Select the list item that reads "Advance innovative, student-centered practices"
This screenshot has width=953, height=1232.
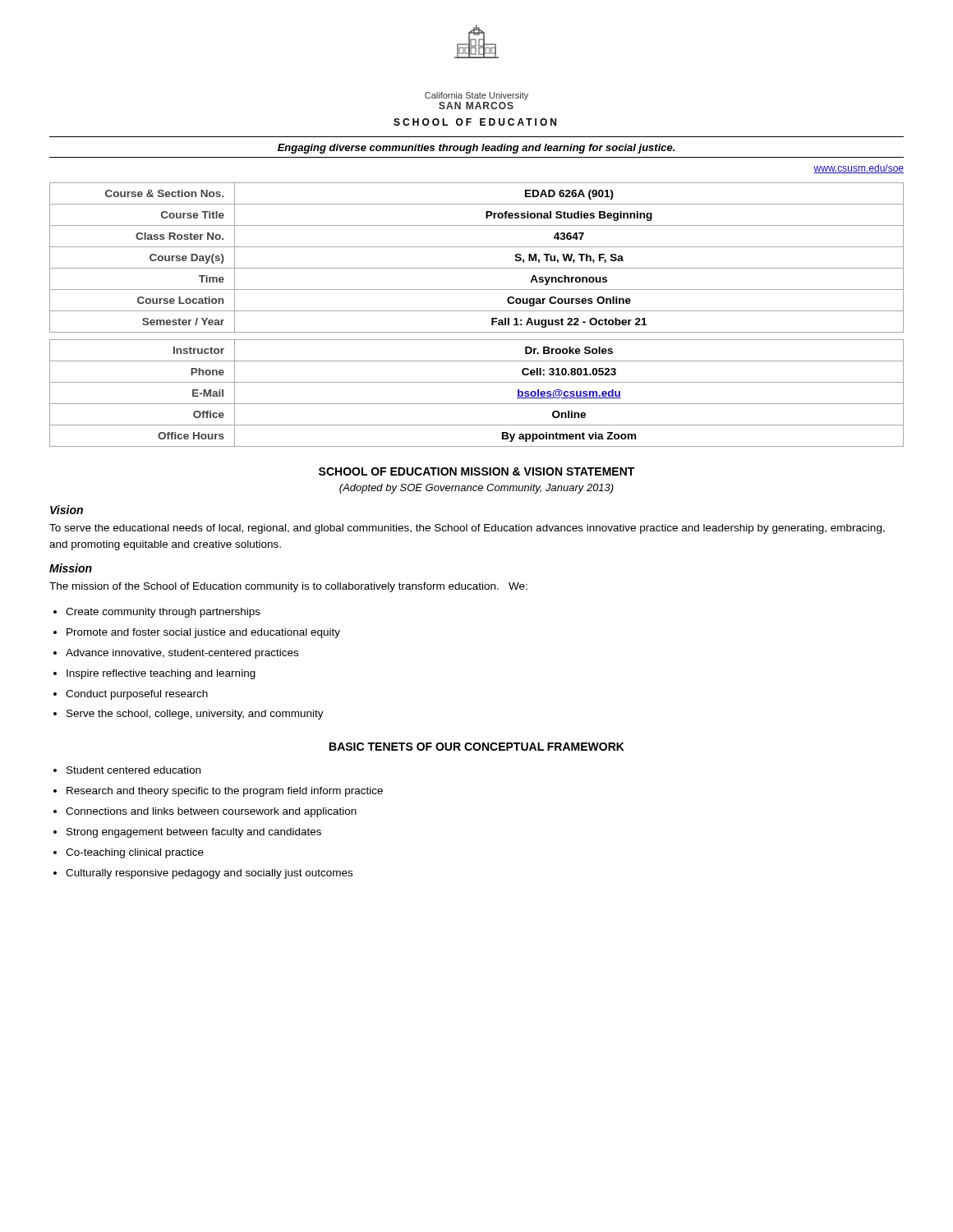(182, 652)
